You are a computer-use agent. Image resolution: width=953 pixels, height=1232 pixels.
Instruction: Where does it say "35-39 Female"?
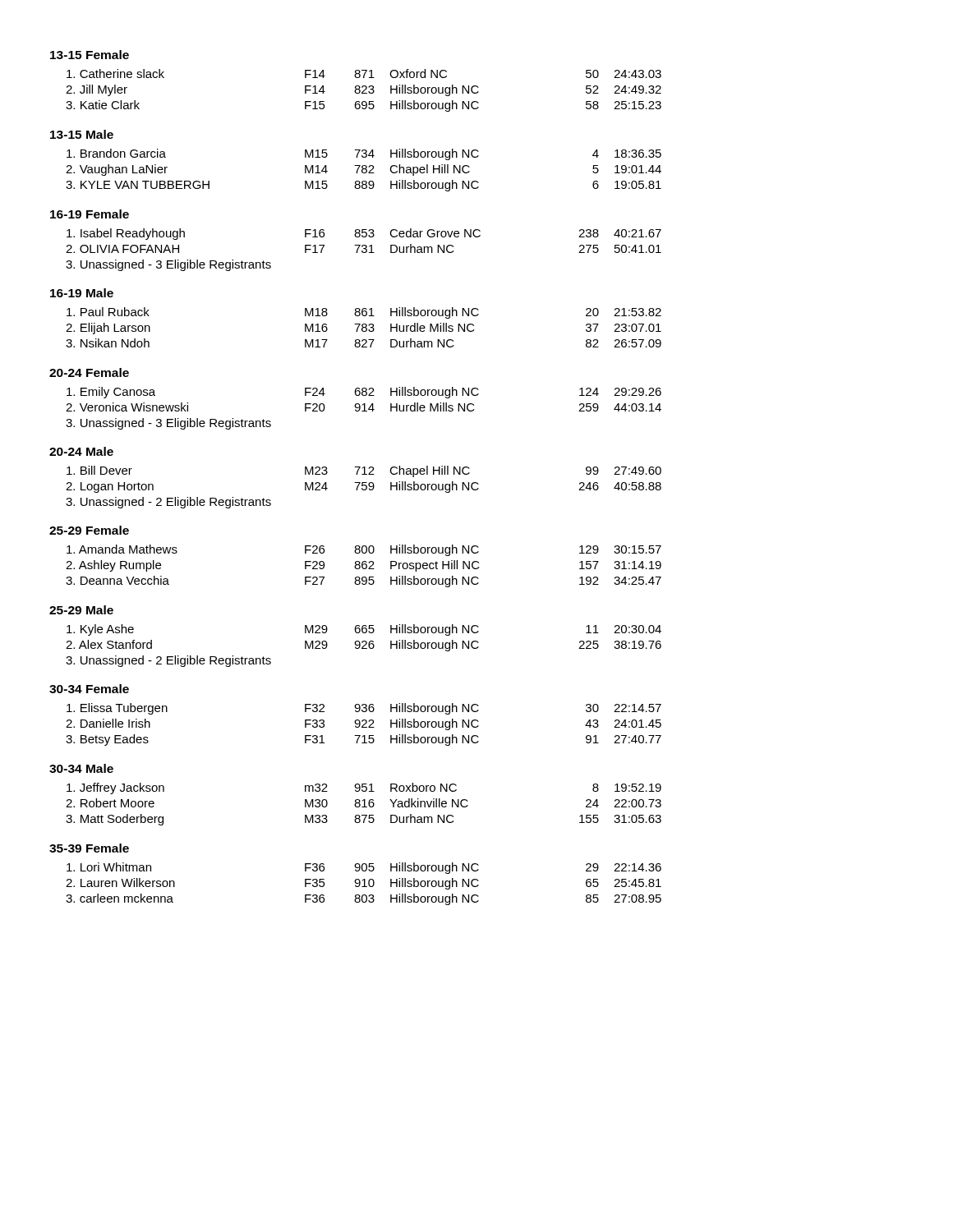pos(89,848)
